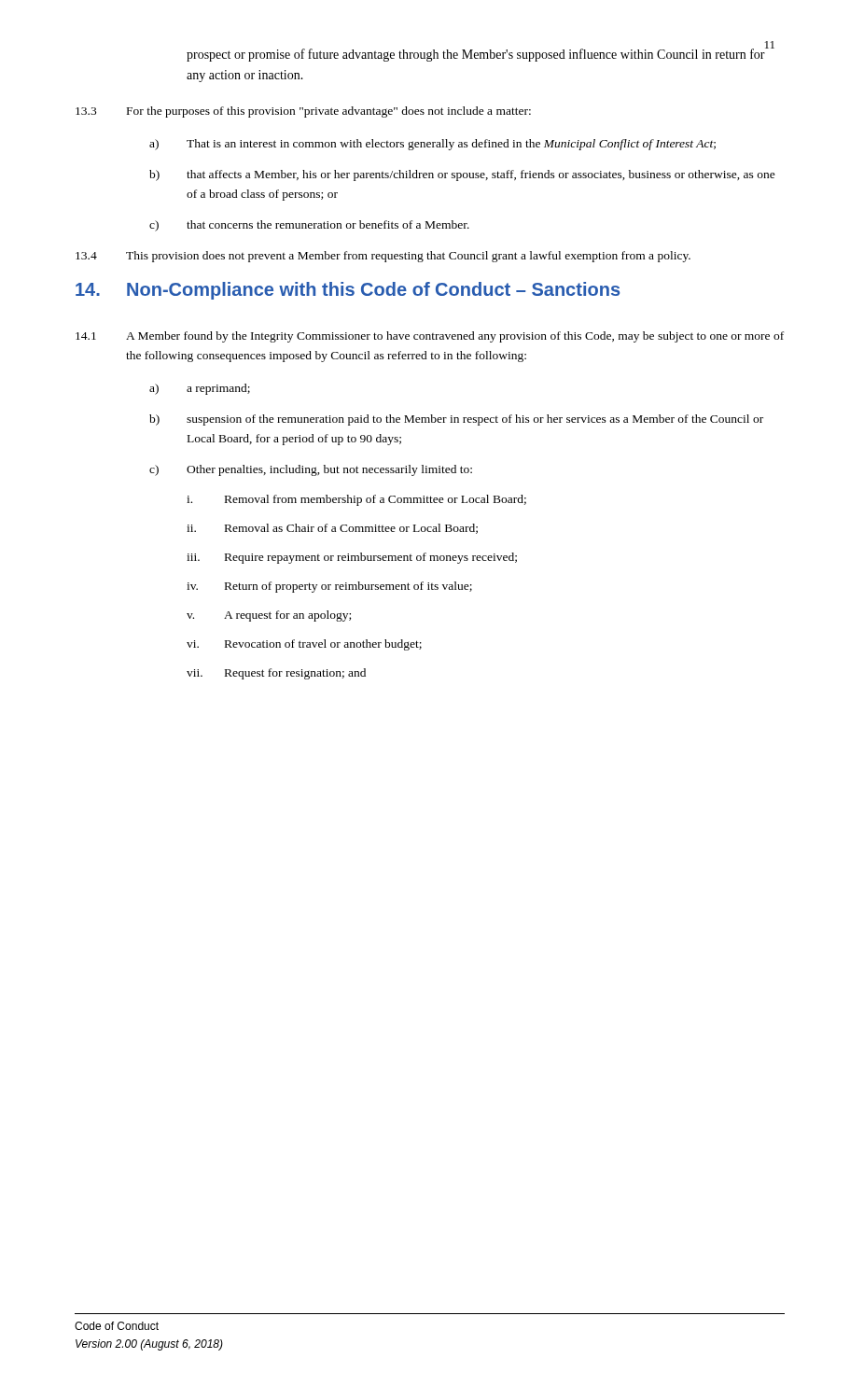Navigate to the block starting "4 This provision does not prevent a"
The image size is (850, 1400).
[430, 256]
